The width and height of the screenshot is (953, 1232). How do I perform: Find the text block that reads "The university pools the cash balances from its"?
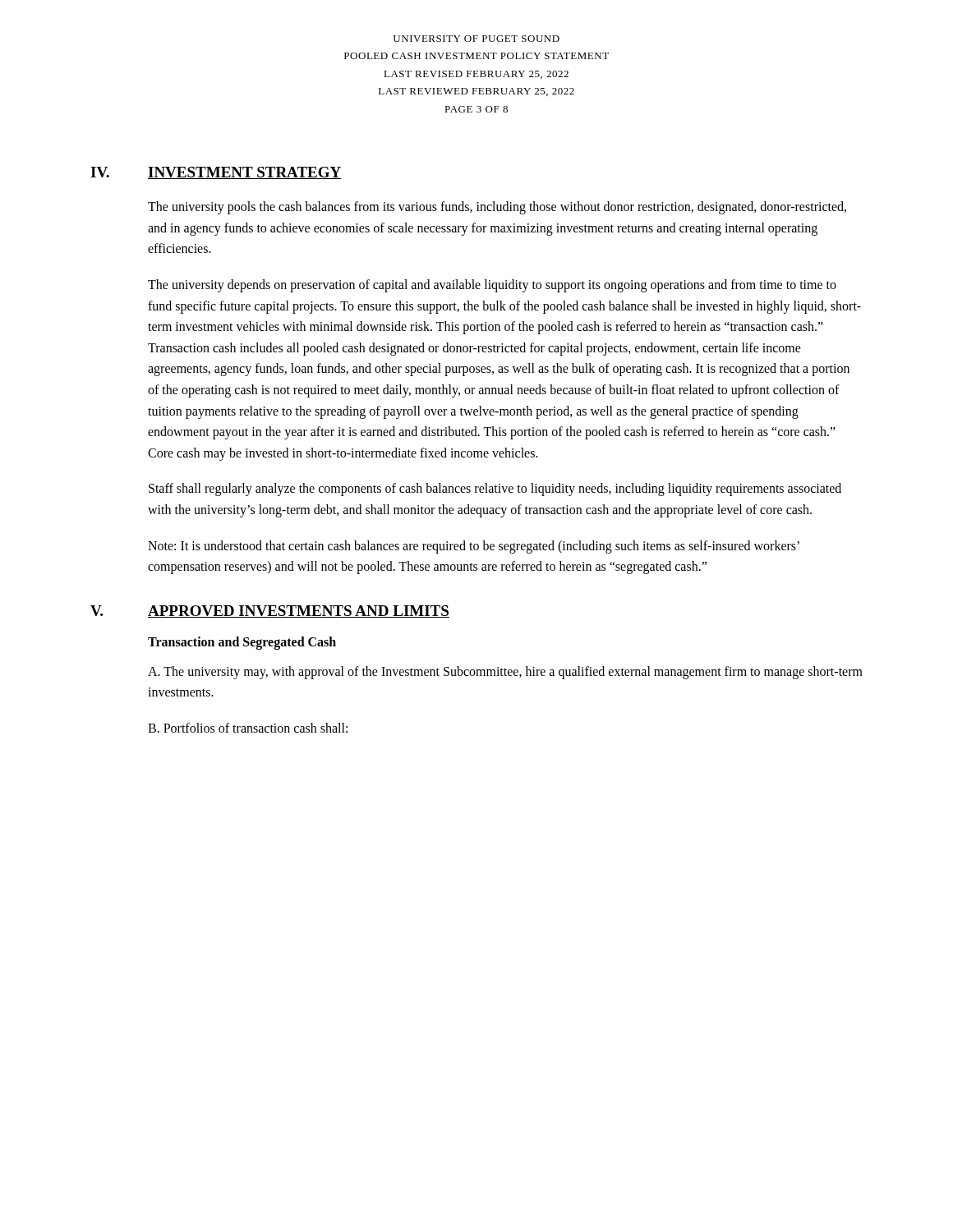point(497,228)
